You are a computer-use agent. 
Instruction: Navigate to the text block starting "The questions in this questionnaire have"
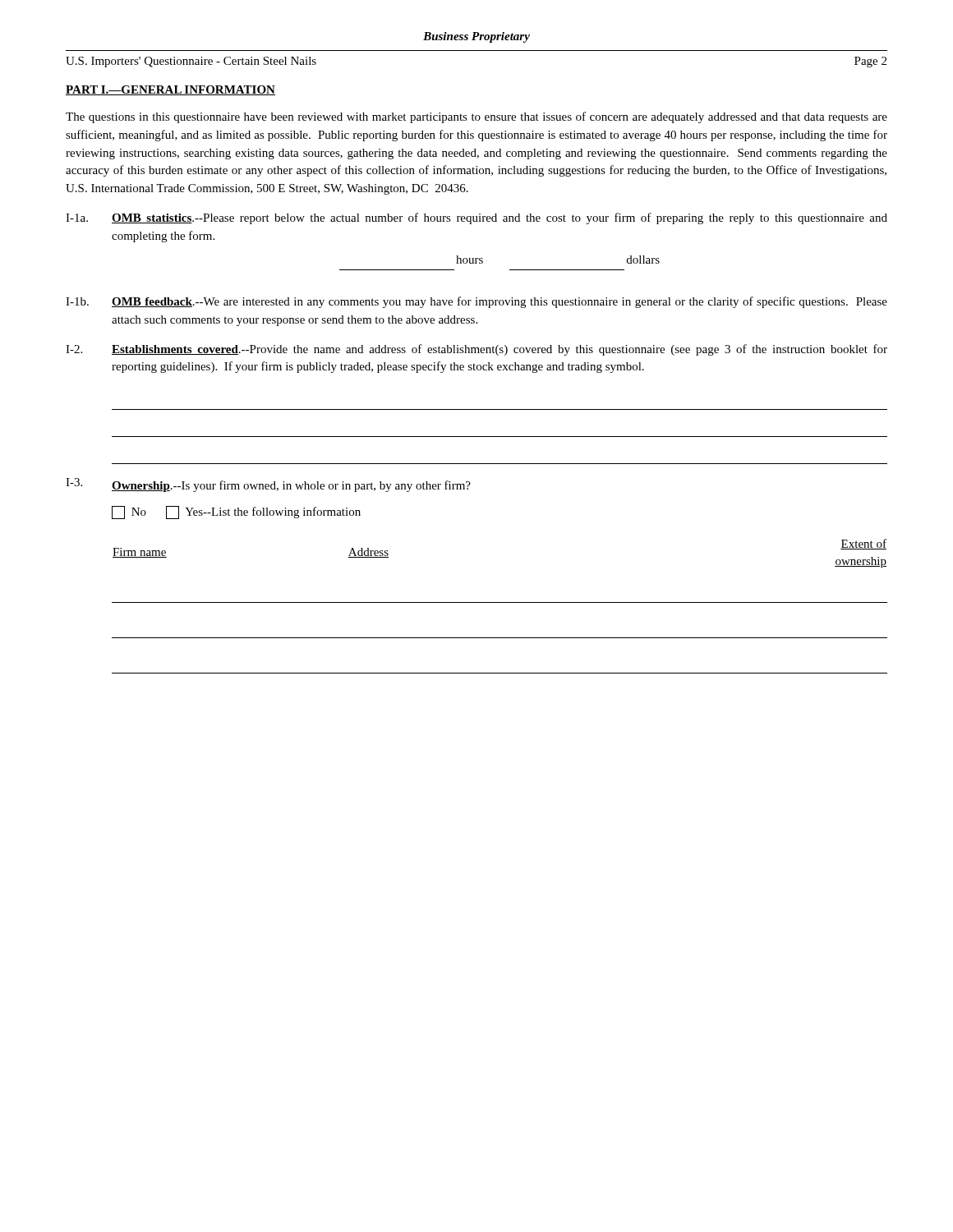click(476, 152)
